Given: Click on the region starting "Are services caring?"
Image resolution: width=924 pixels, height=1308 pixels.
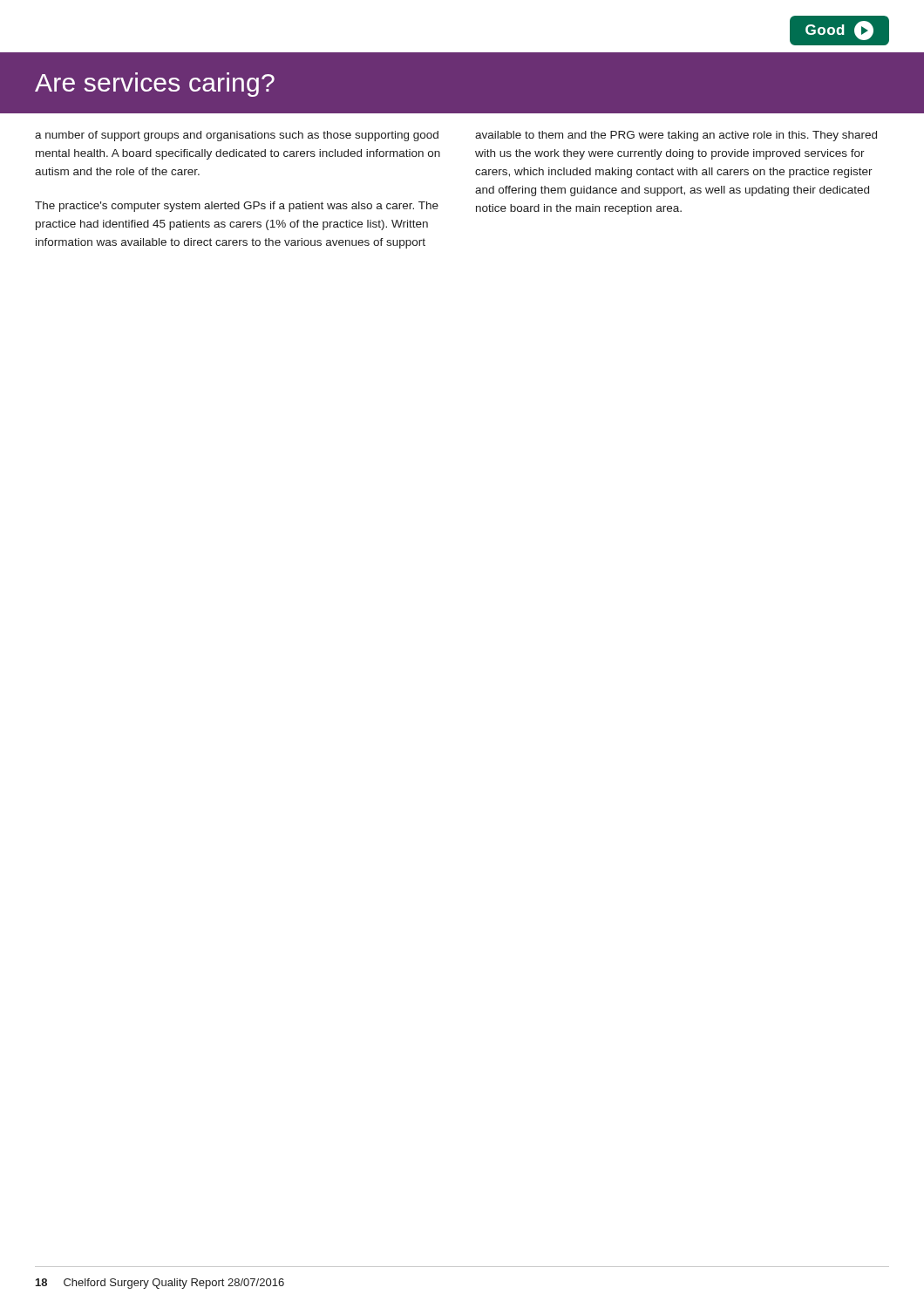Looking at the screenshot, I should pyautogui.click(x=155, y=83).
